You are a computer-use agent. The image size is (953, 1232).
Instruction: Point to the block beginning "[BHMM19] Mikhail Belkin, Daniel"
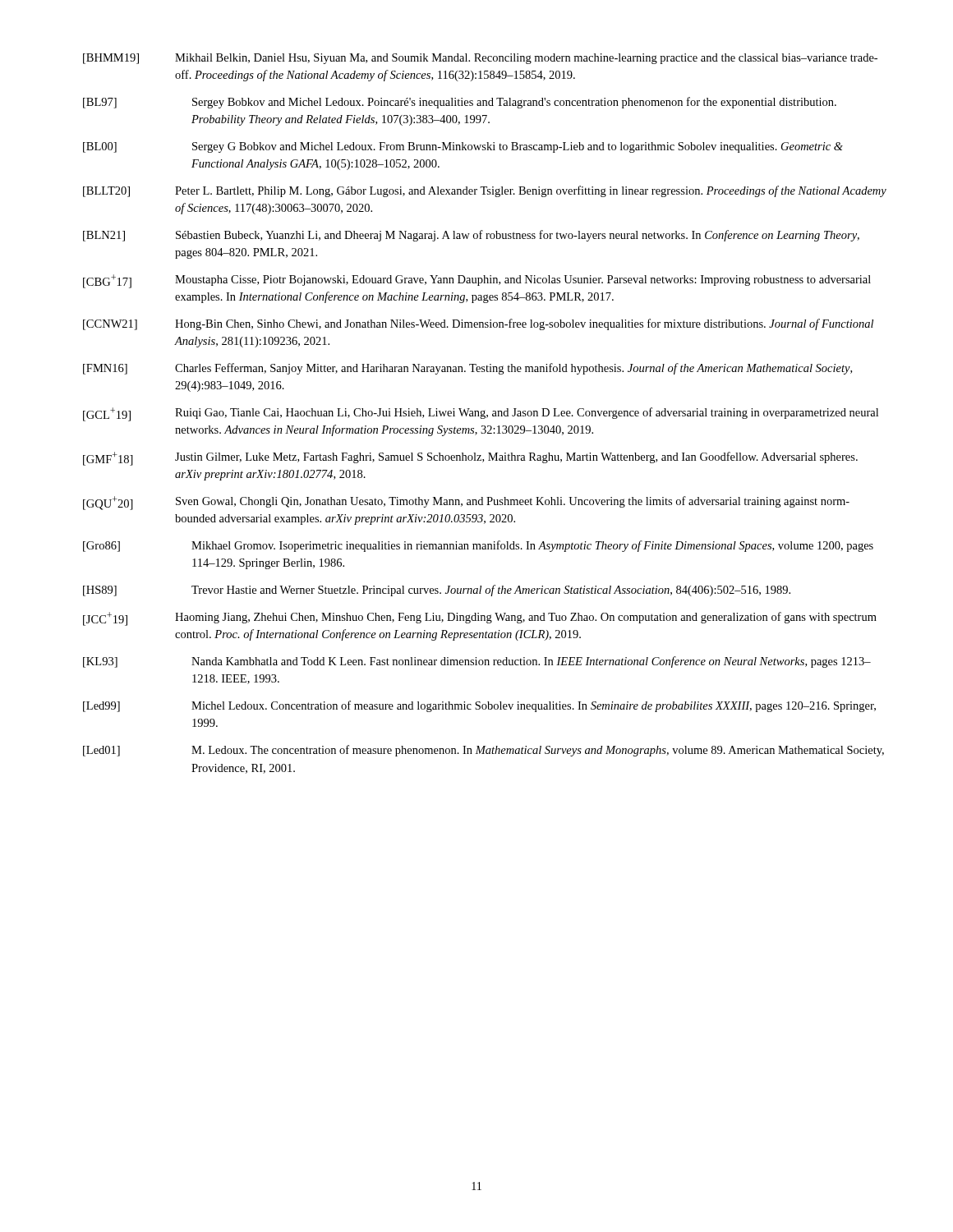[485, 67]
